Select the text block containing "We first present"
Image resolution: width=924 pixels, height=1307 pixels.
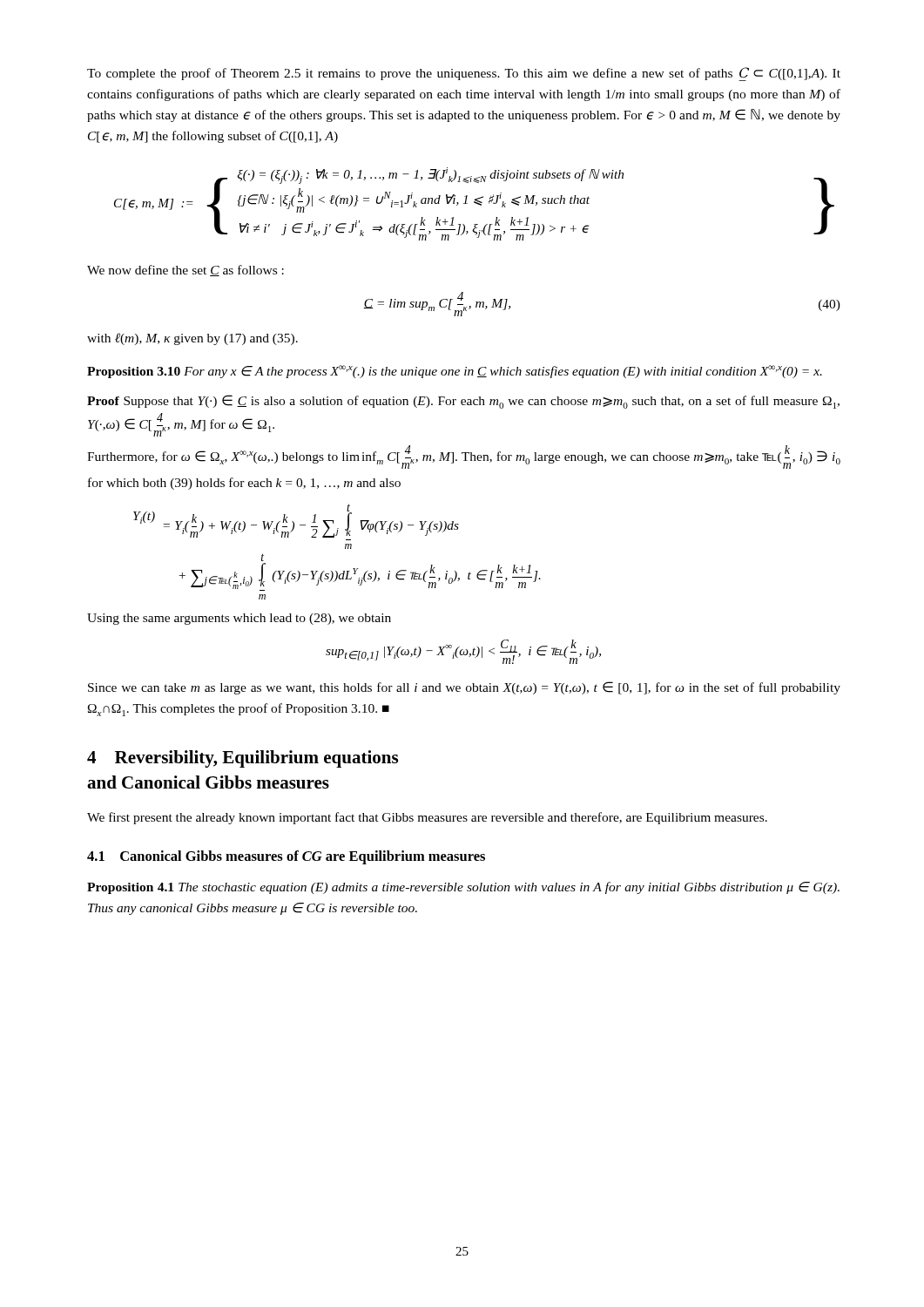coord(464,817)
